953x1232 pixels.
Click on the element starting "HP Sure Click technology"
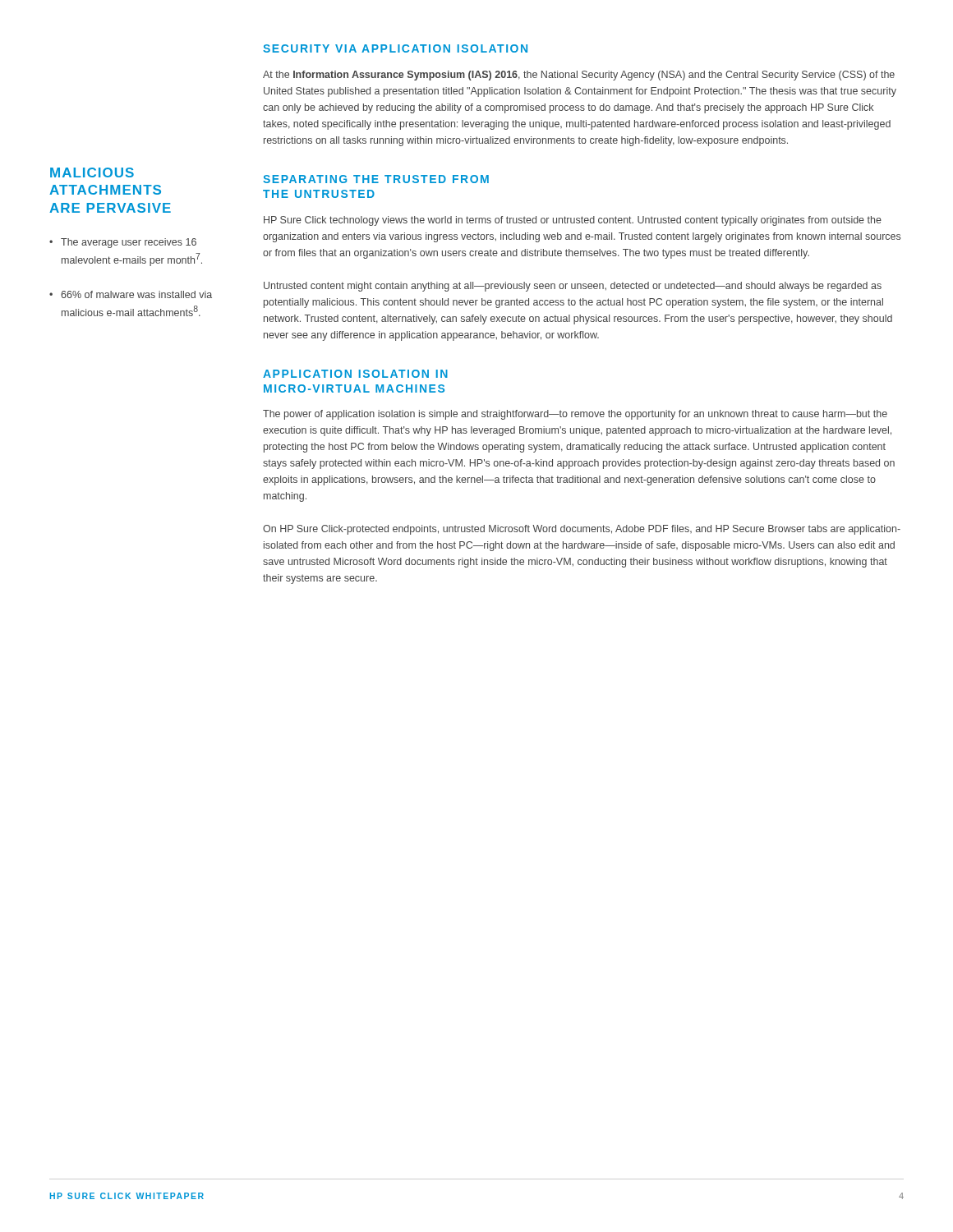583,236
